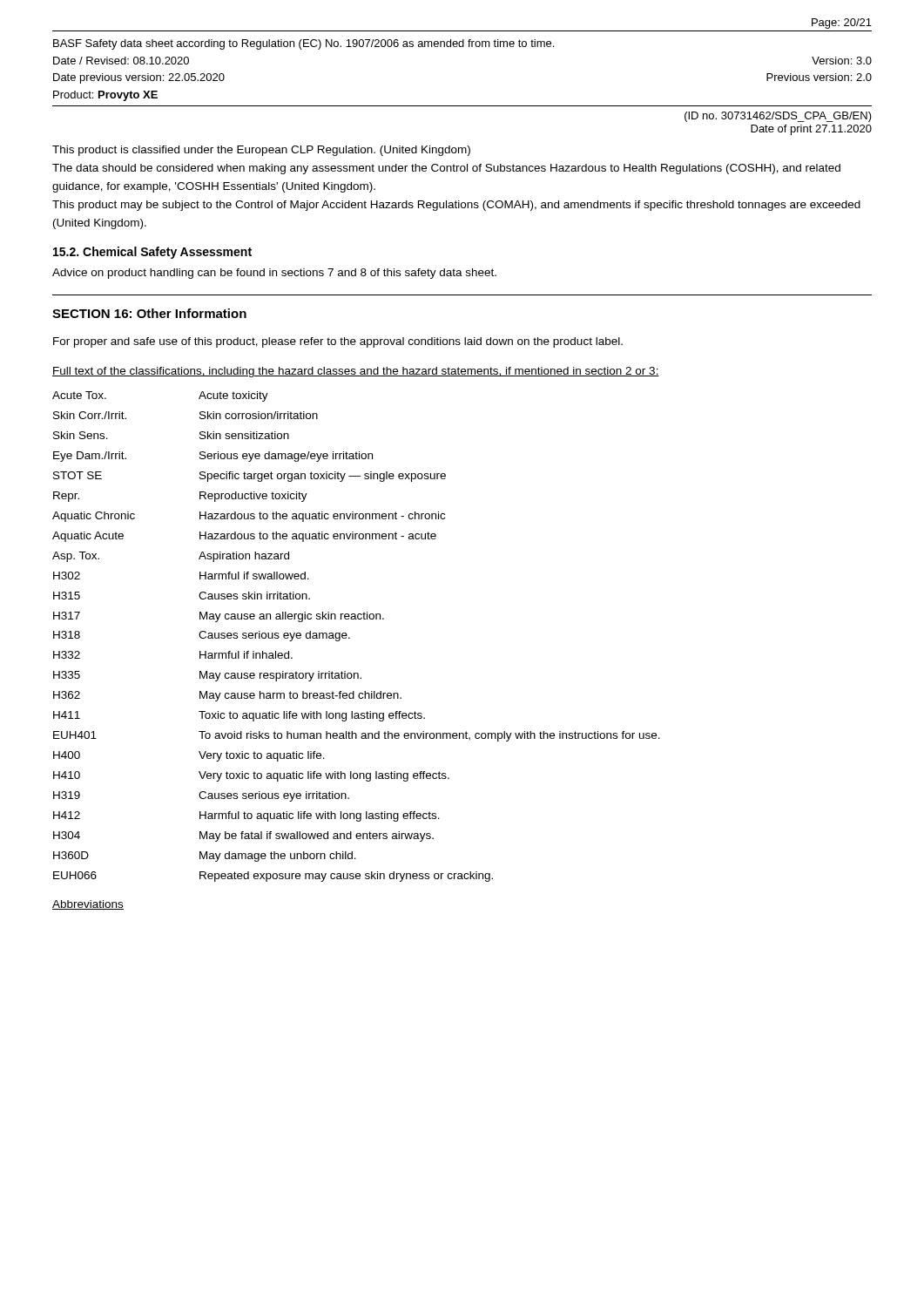
Task: Click on the text block with the text "Full text of"
Action: pos(356,371)
